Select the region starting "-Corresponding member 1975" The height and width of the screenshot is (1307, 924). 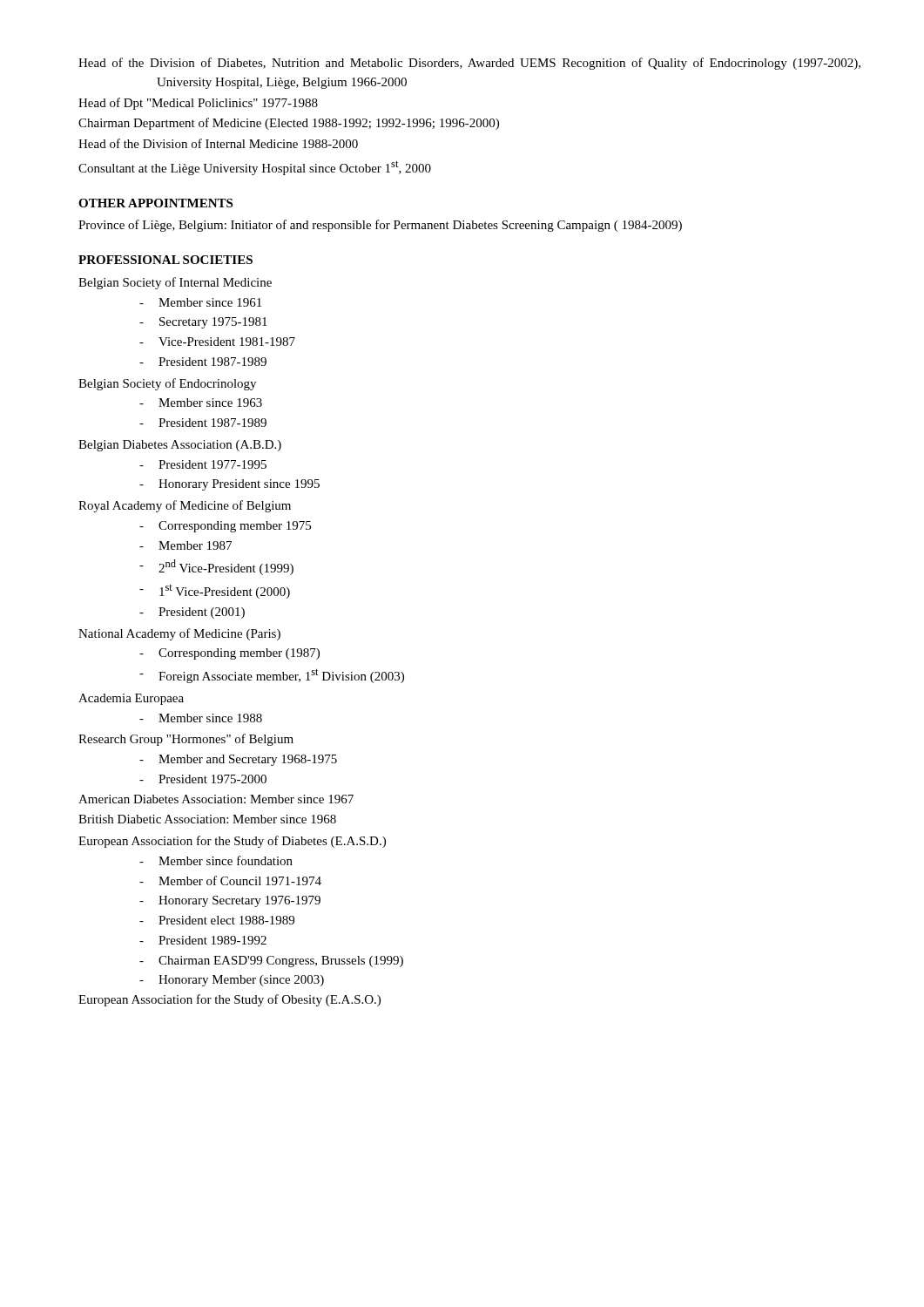225,527
